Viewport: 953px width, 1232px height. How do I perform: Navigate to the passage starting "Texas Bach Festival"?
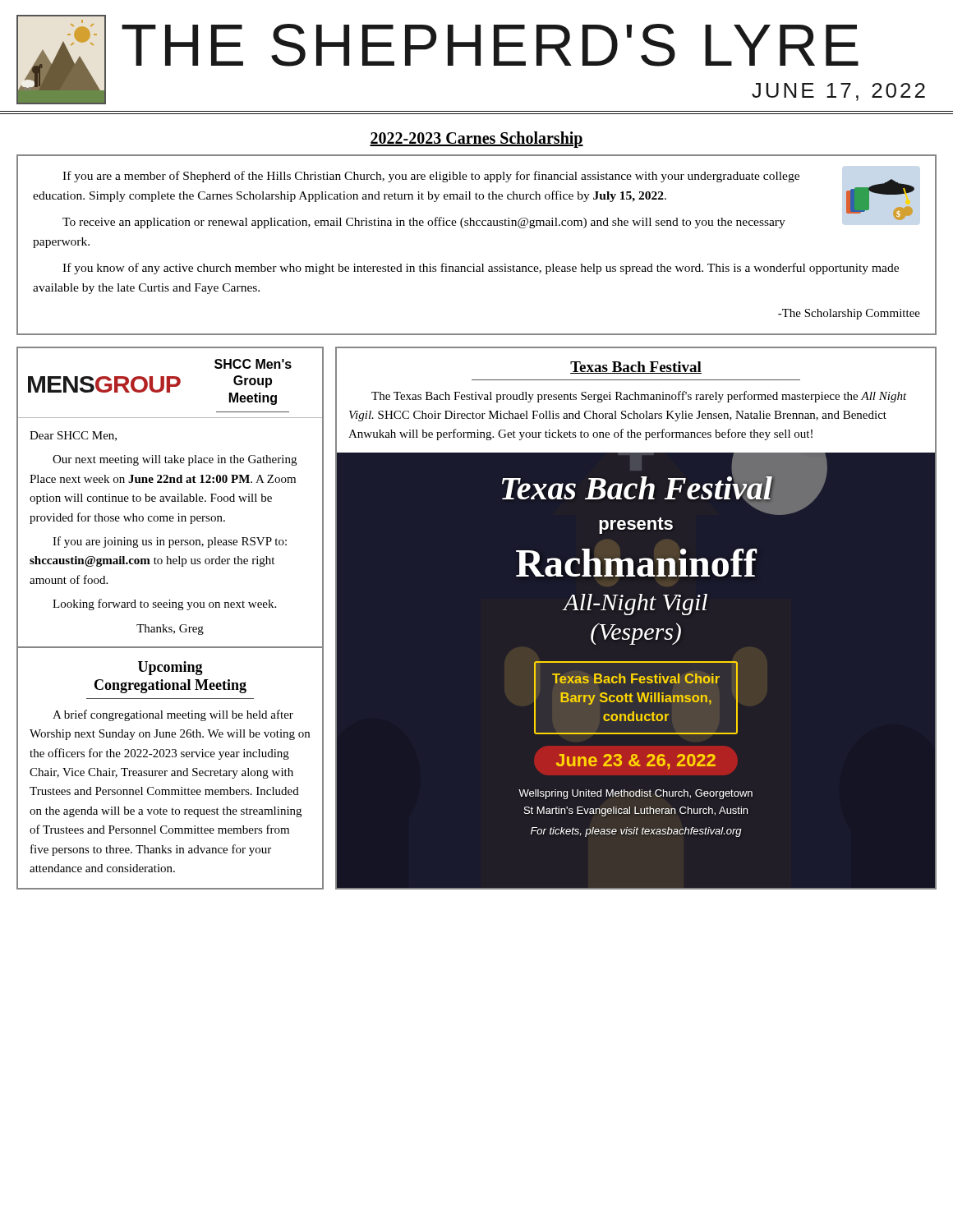point(636,366)
